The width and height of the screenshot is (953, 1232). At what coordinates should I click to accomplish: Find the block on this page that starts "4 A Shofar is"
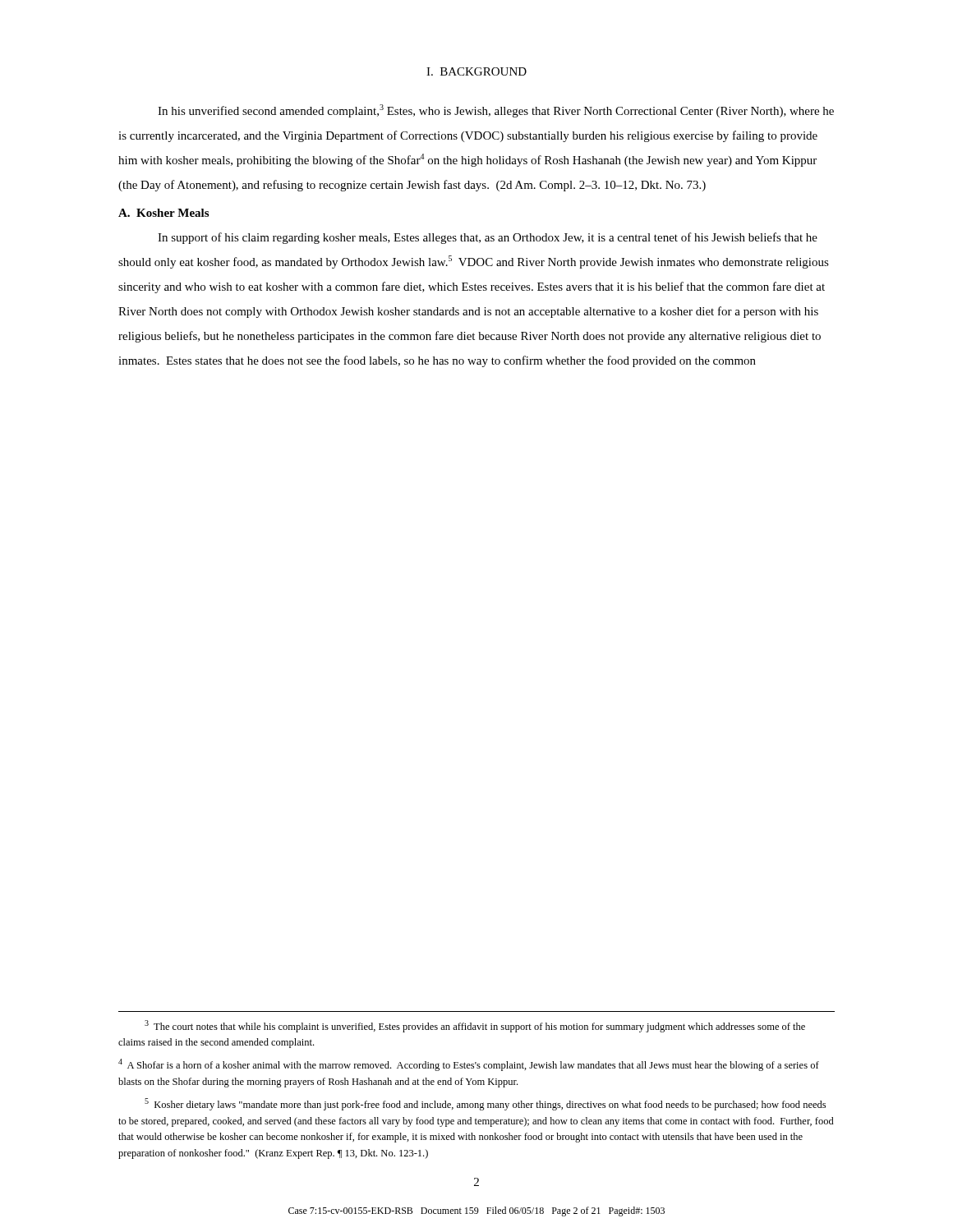click(468, 1072)
